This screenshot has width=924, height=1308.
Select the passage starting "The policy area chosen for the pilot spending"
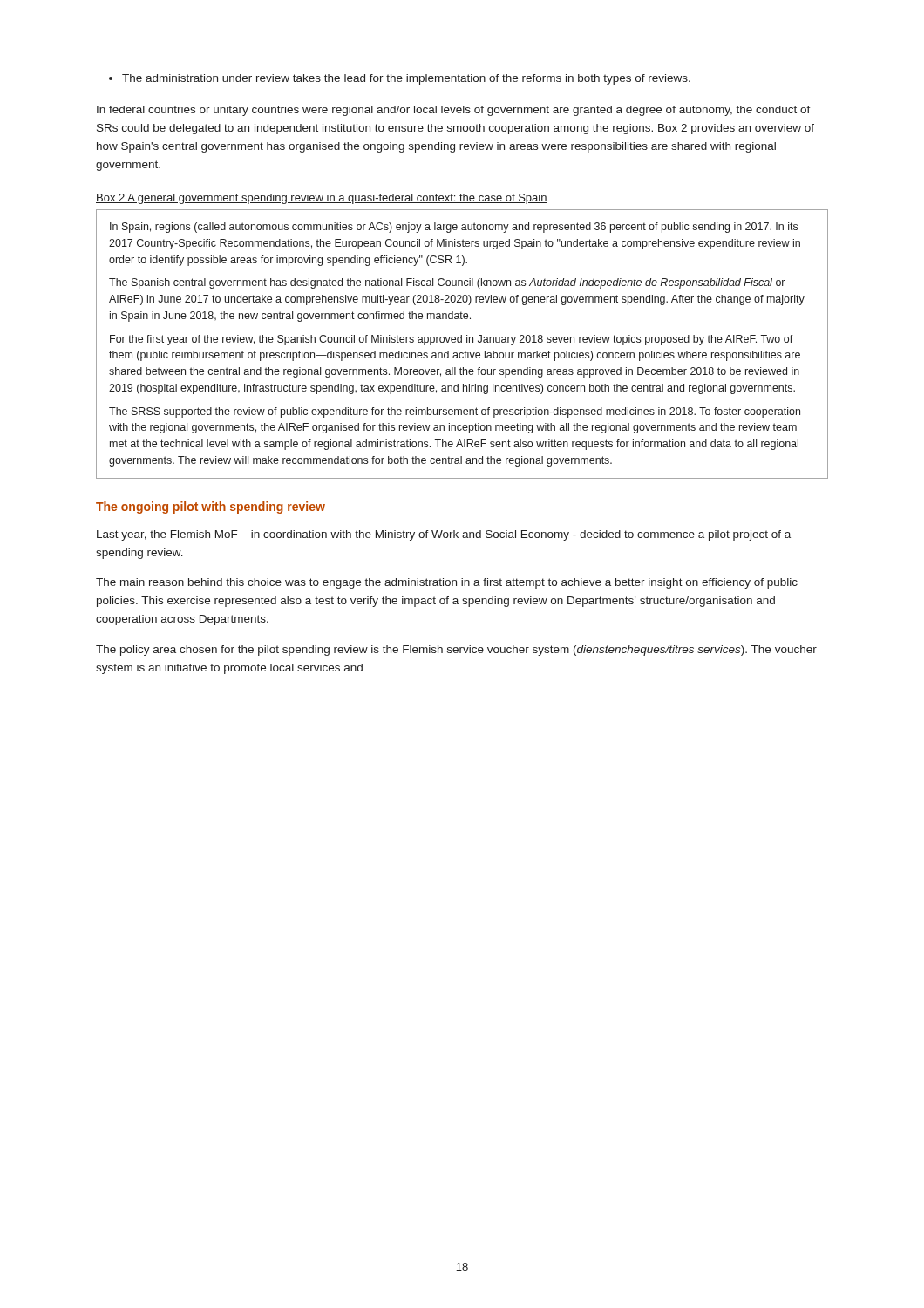tap(456, 659)
